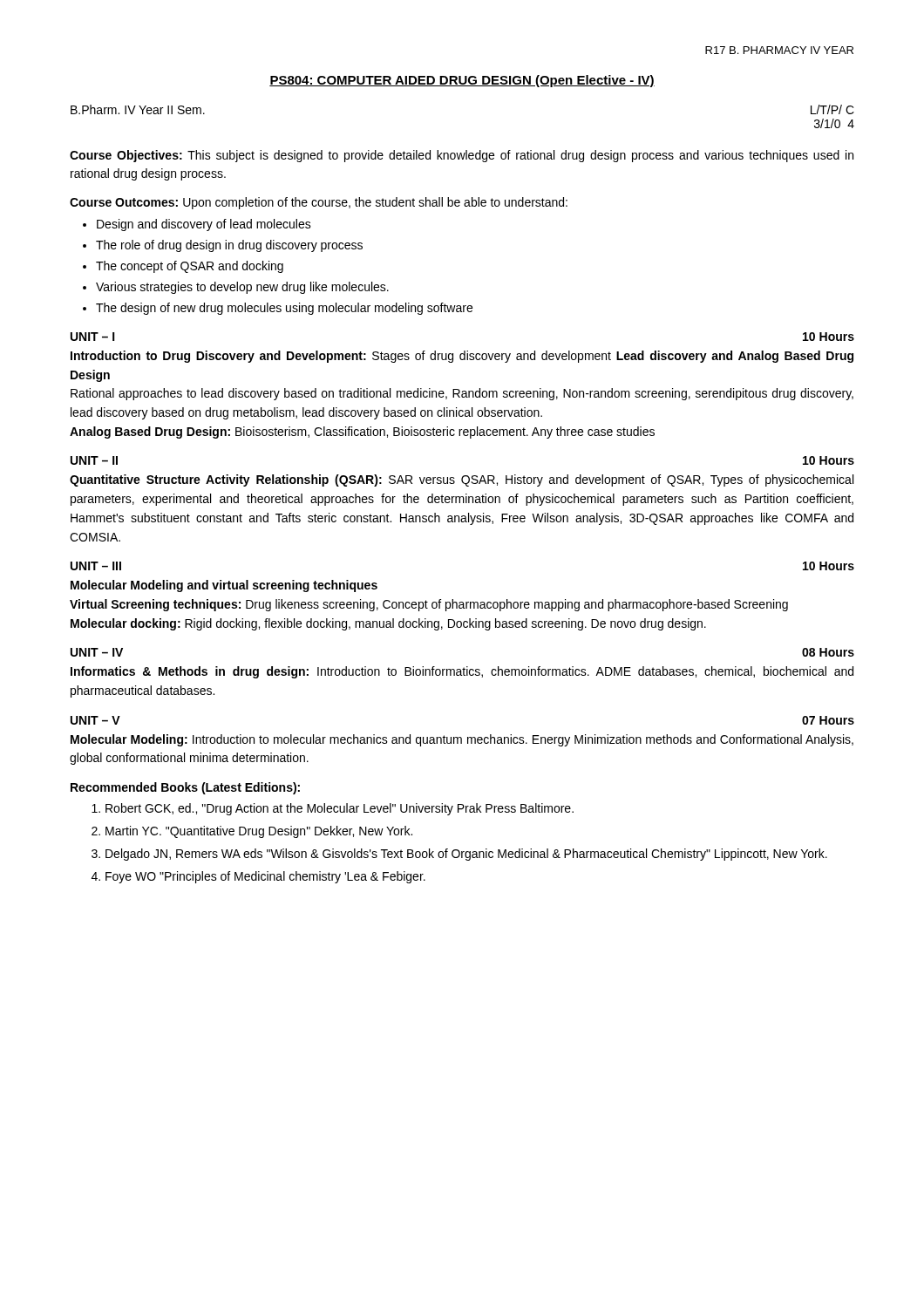924x1308 pixels.
Task: Locate the list item that says "The design of"
Action: pos(284,308)
